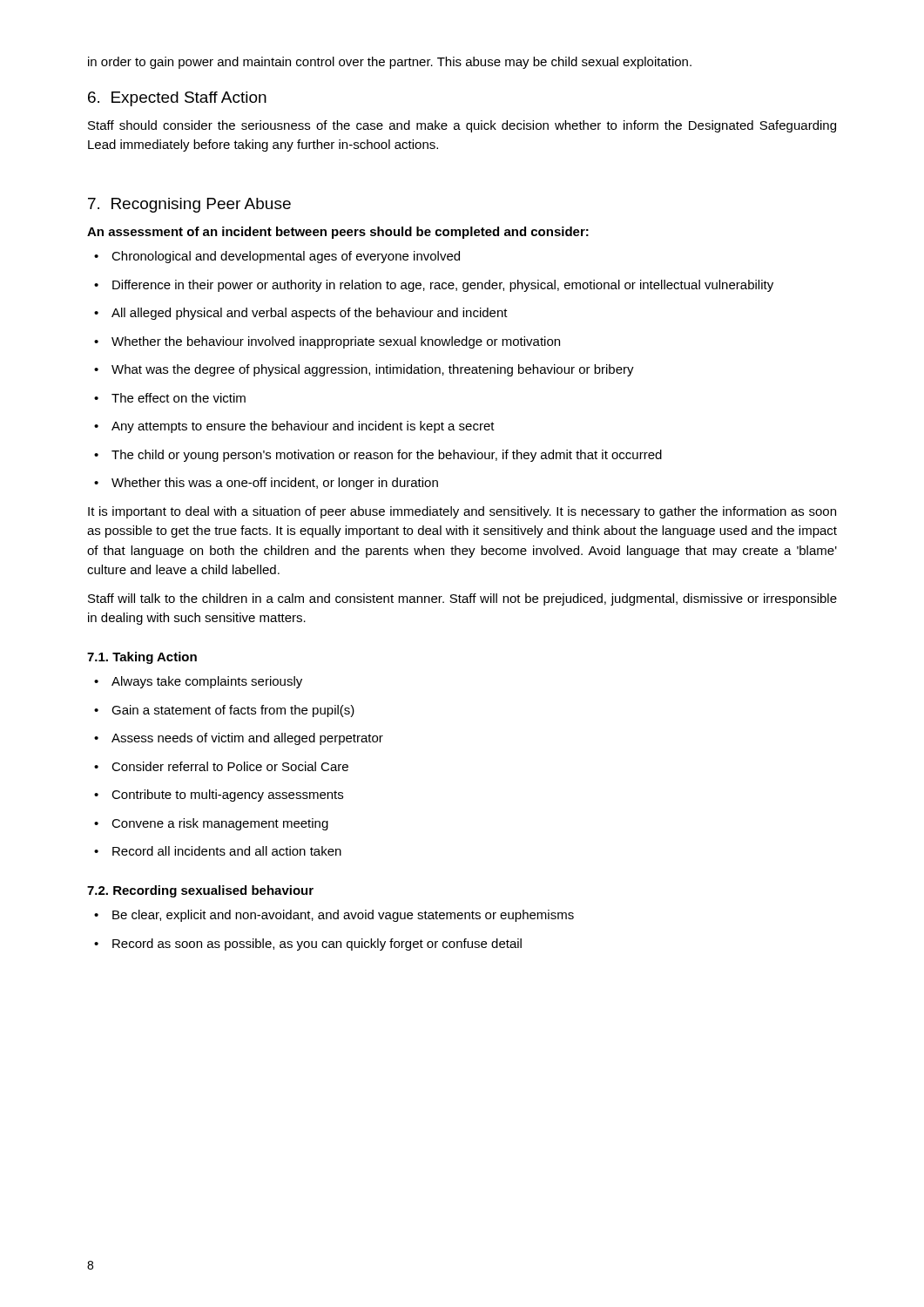The height and width of the screenshot is (1307, 924).
Task: Find the text starting "Staff should consider the"
Action: click(x=462, y=135)
